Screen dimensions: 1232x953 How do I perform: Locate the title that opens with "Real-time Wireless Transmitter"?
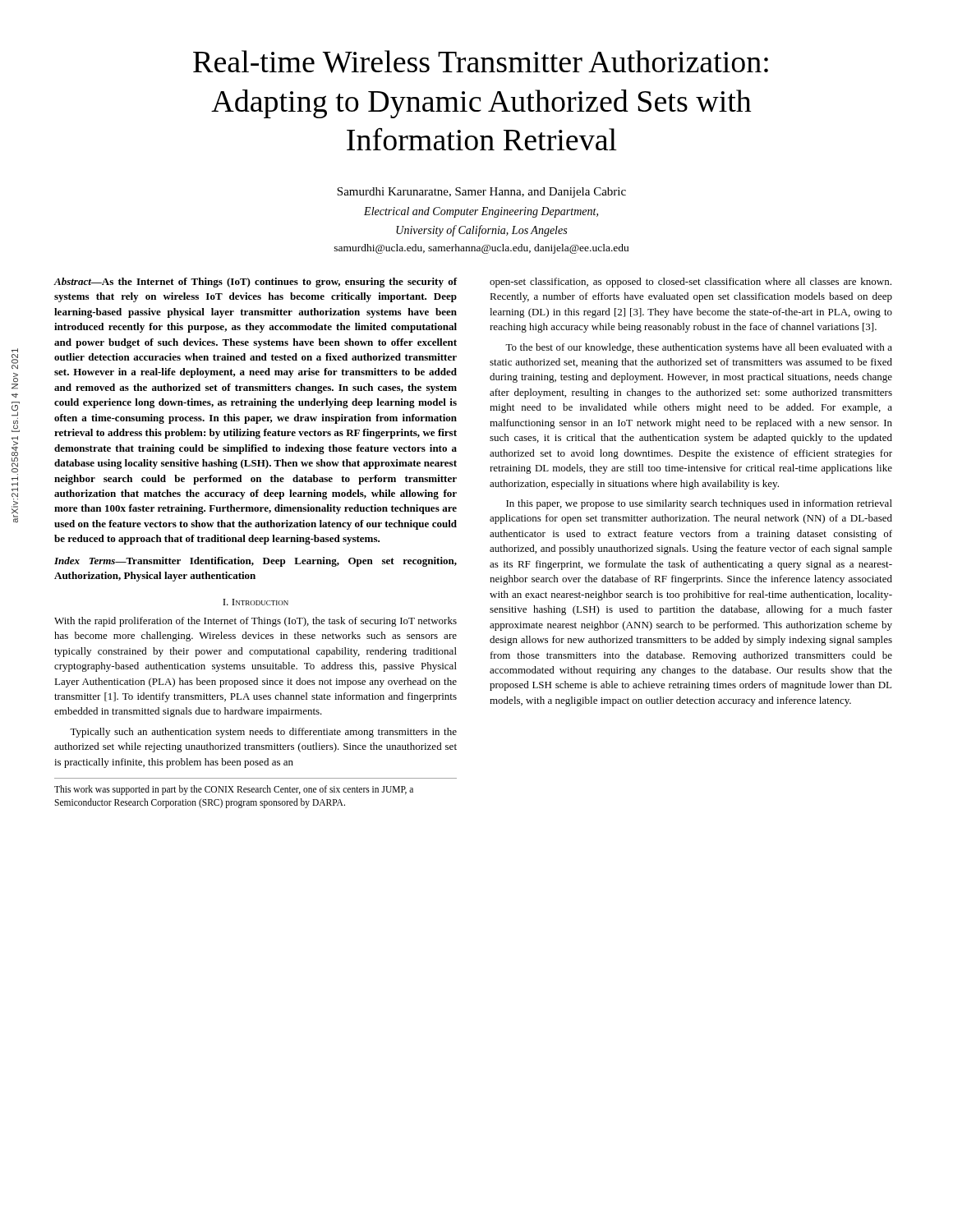481,101
